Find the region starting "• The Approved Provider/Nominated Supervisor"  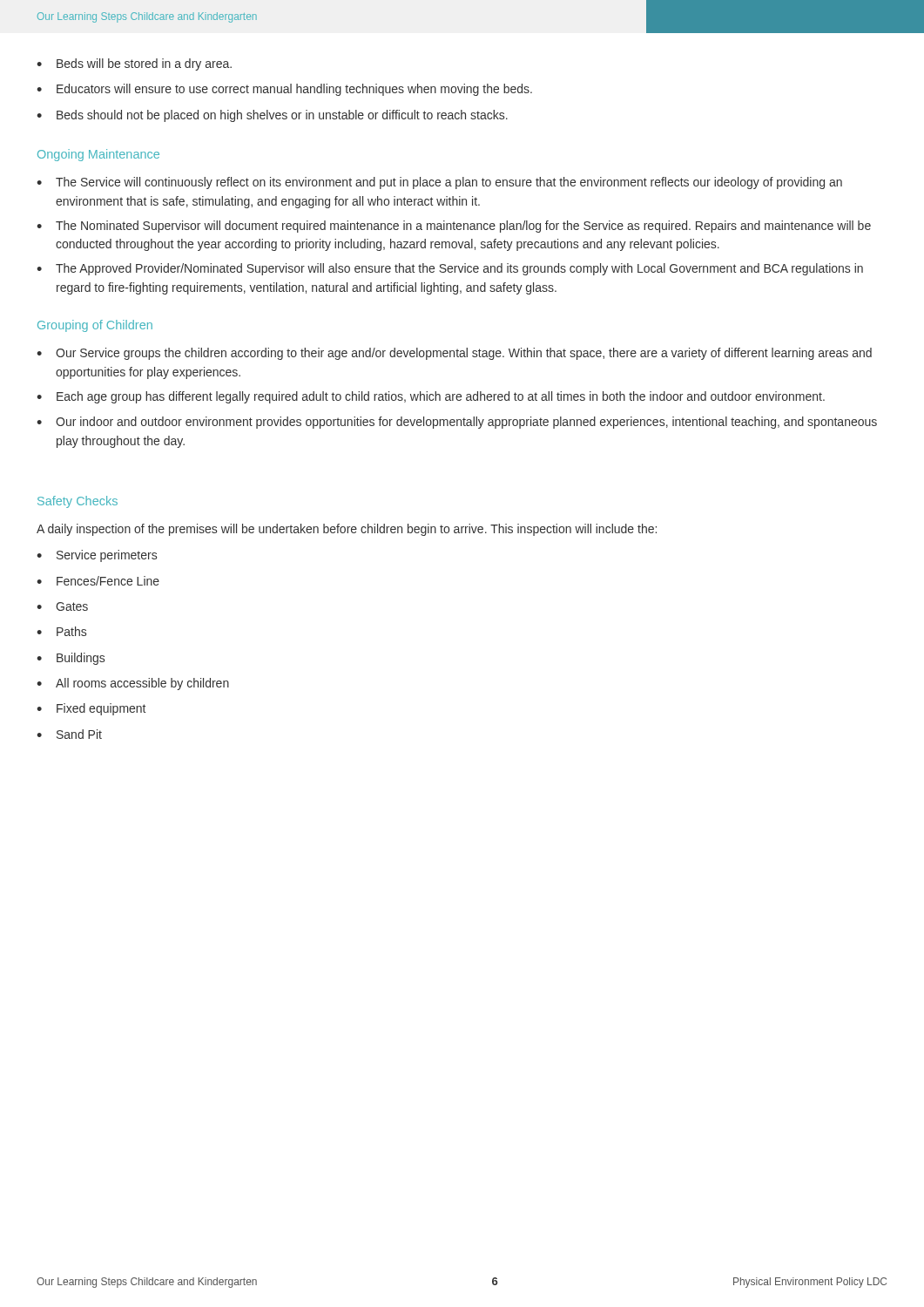[x=462, y=278]
